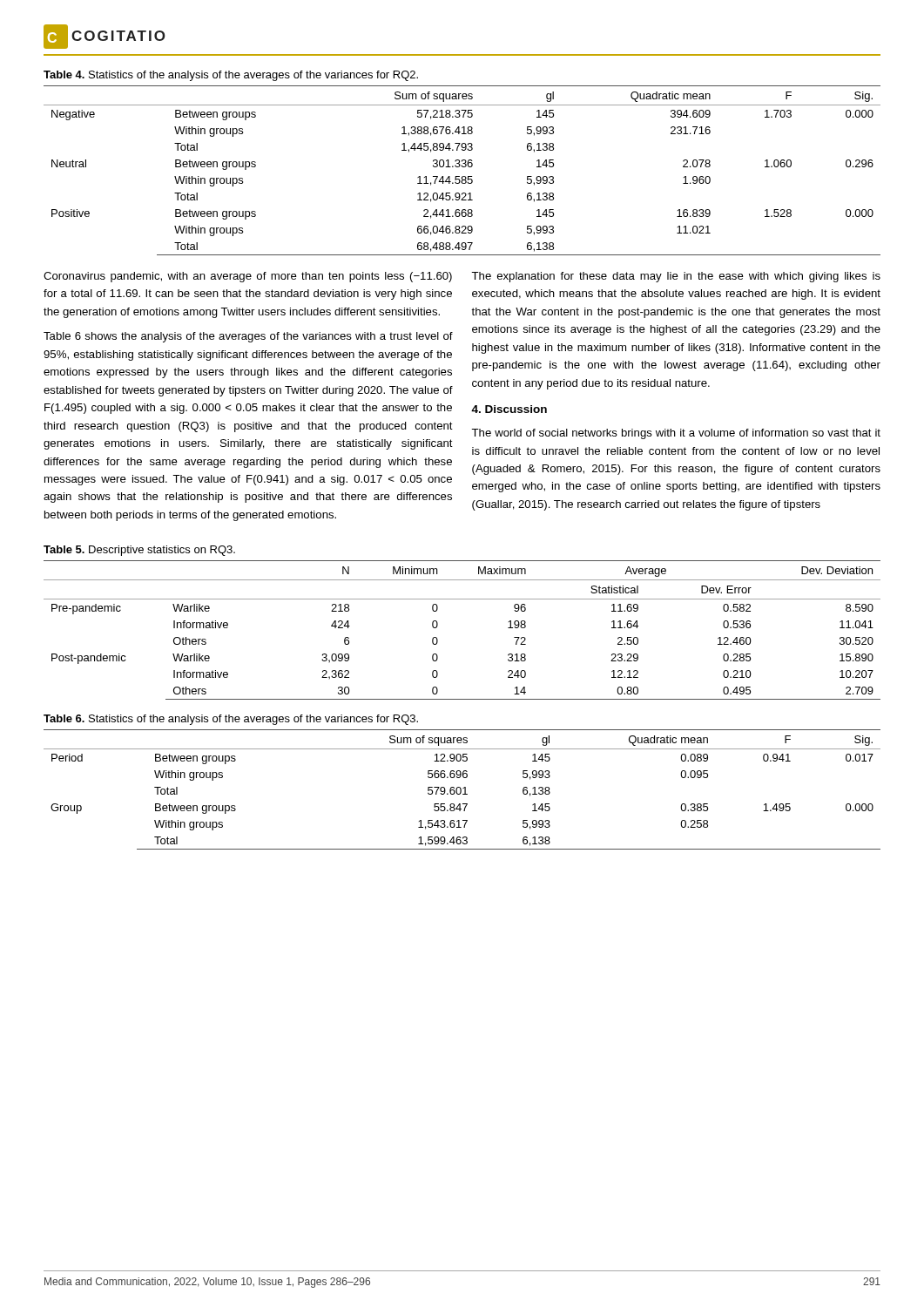The image size is (924, 1307).
Task: Click on the block starting "Table 6. Statistics of the analysis"
Action: pos(231,719)
